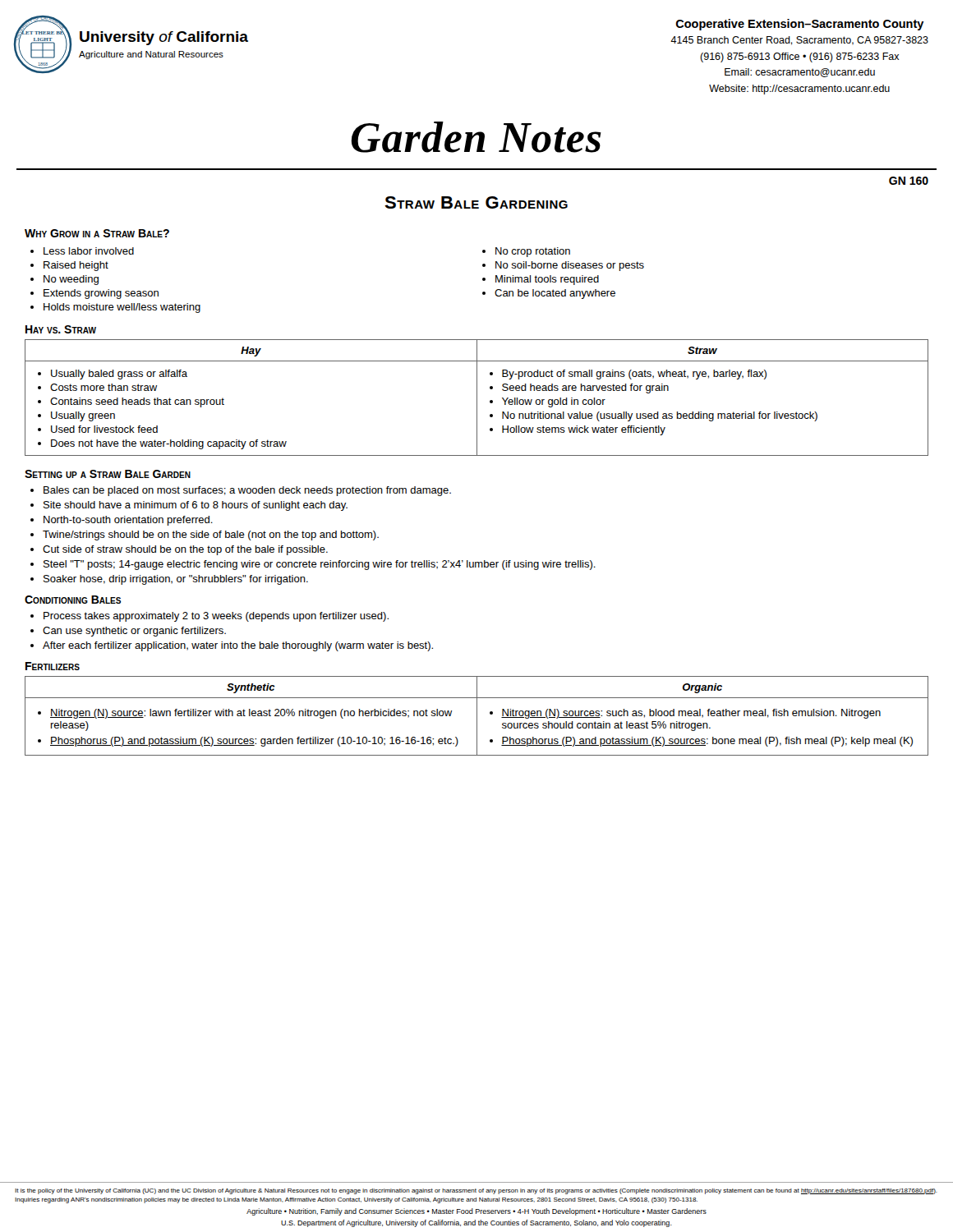Viewport: 953px width, 1232px height.
Task: Point to the block beginning "Can use synthetic or"
Action: (x=128, y=632)
